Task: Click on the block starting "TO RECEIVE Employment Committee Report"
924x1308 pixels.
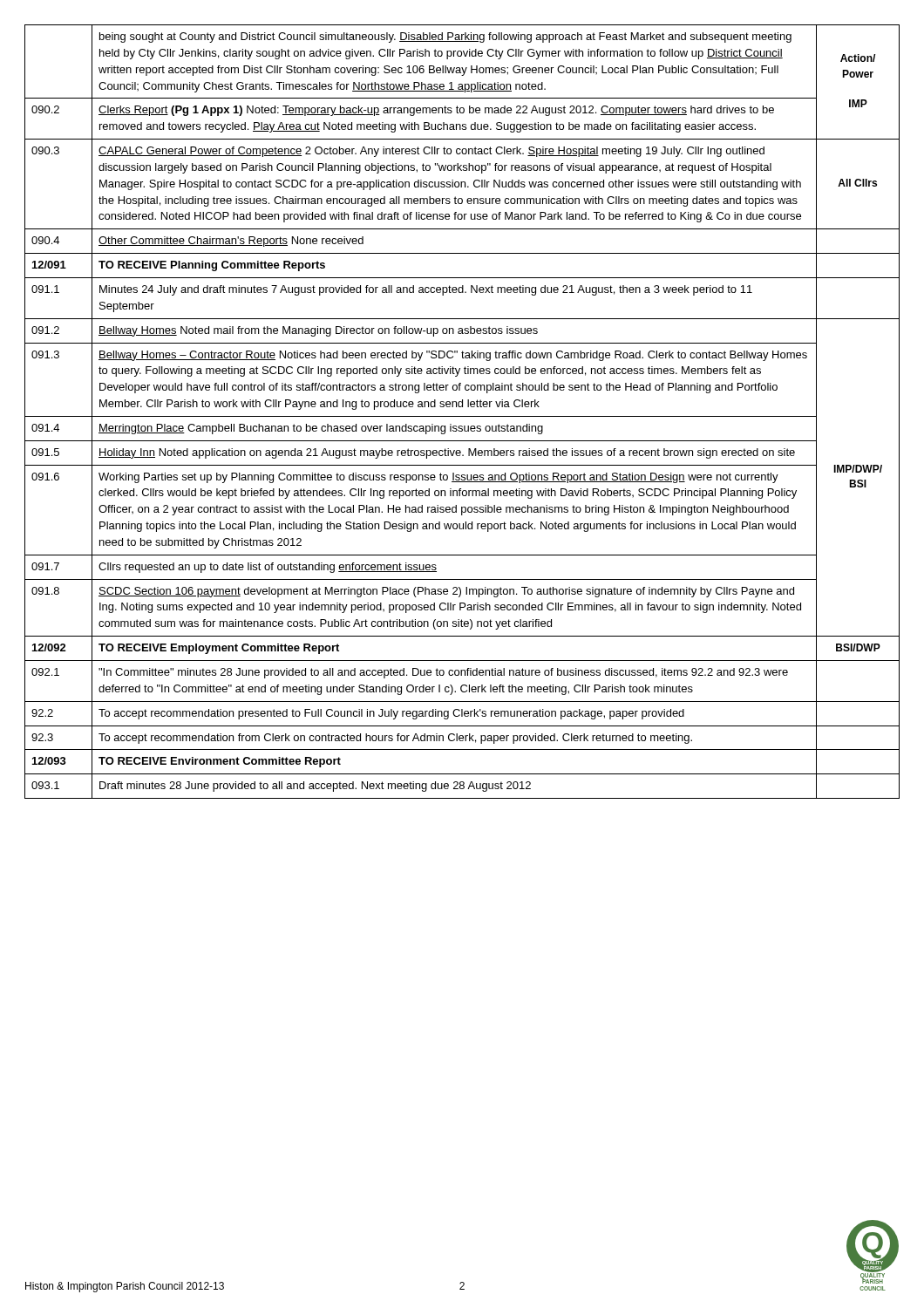Action: coord(219,648)
